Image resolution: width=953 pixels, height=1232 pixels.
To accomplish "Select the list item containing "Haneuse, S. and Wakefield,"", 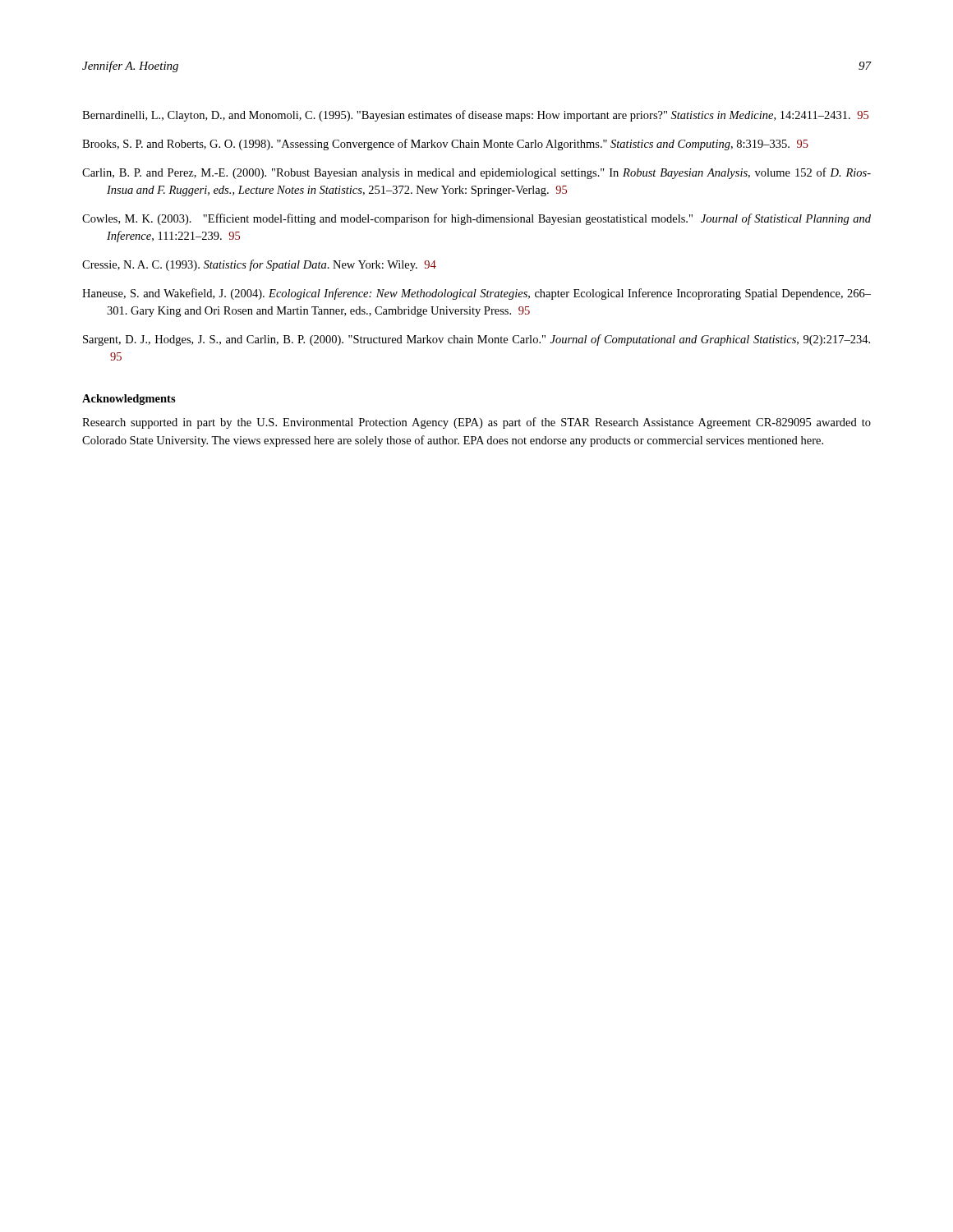I will tap(476, 302).
